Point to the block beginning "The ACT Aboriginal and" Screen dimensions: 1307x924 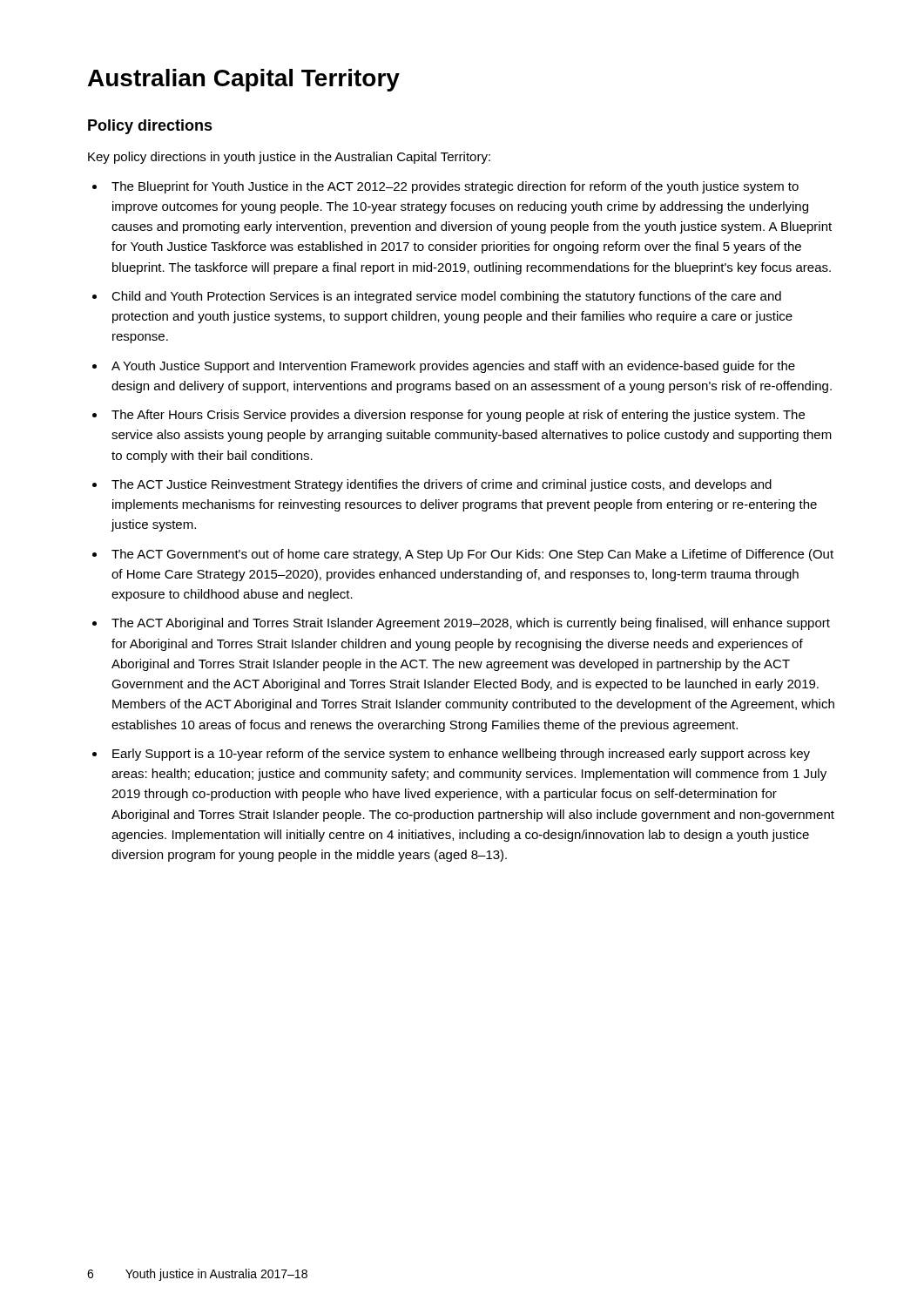[473, 674]
